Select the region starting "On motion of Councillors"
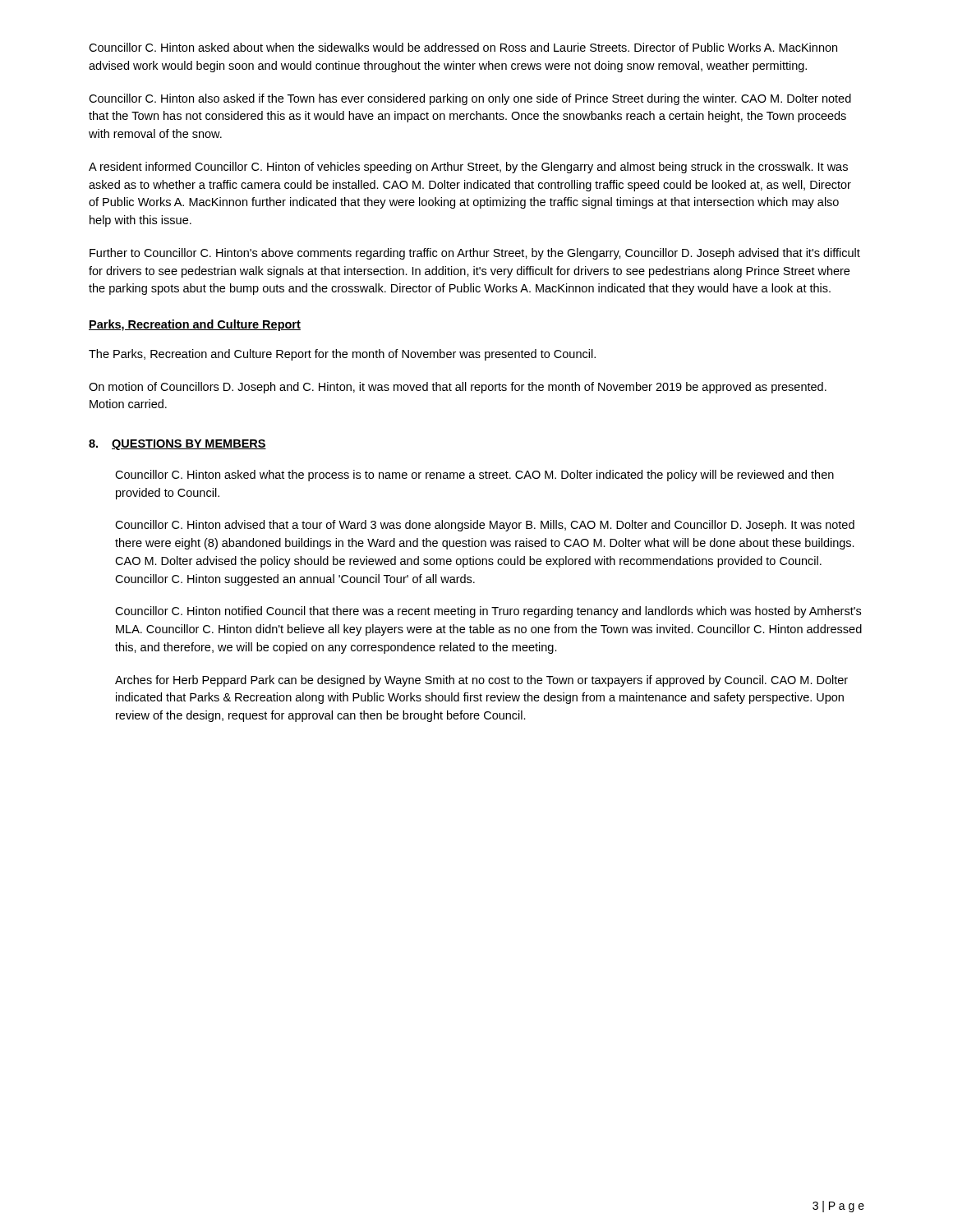This screenshot has width=953, height=1232. point(458,395)
